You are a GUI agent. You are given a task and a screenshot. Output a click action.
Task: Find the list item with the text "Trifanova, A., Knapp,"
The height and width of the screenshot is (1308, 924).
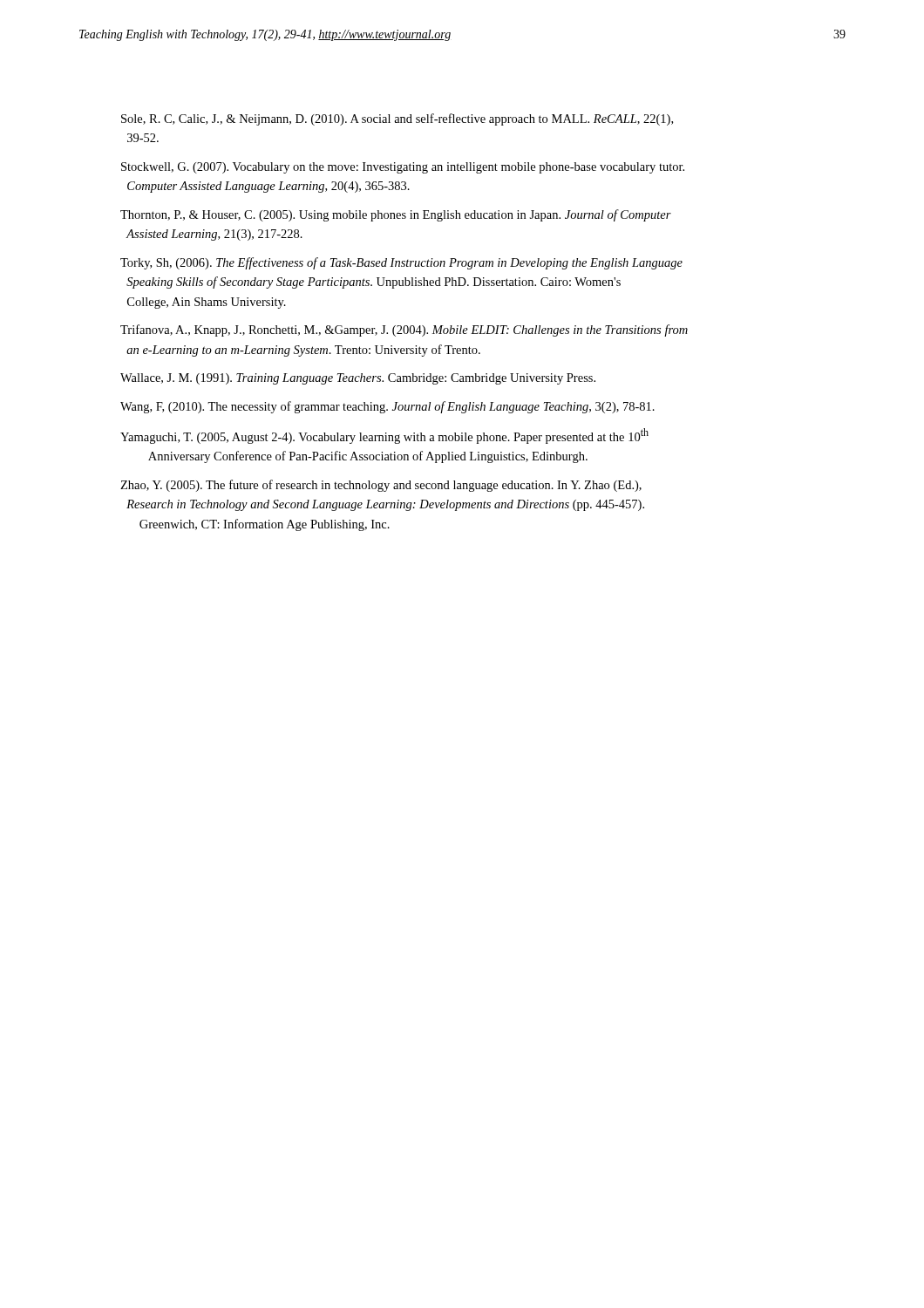pyautogui.click(x=462, y=340)
